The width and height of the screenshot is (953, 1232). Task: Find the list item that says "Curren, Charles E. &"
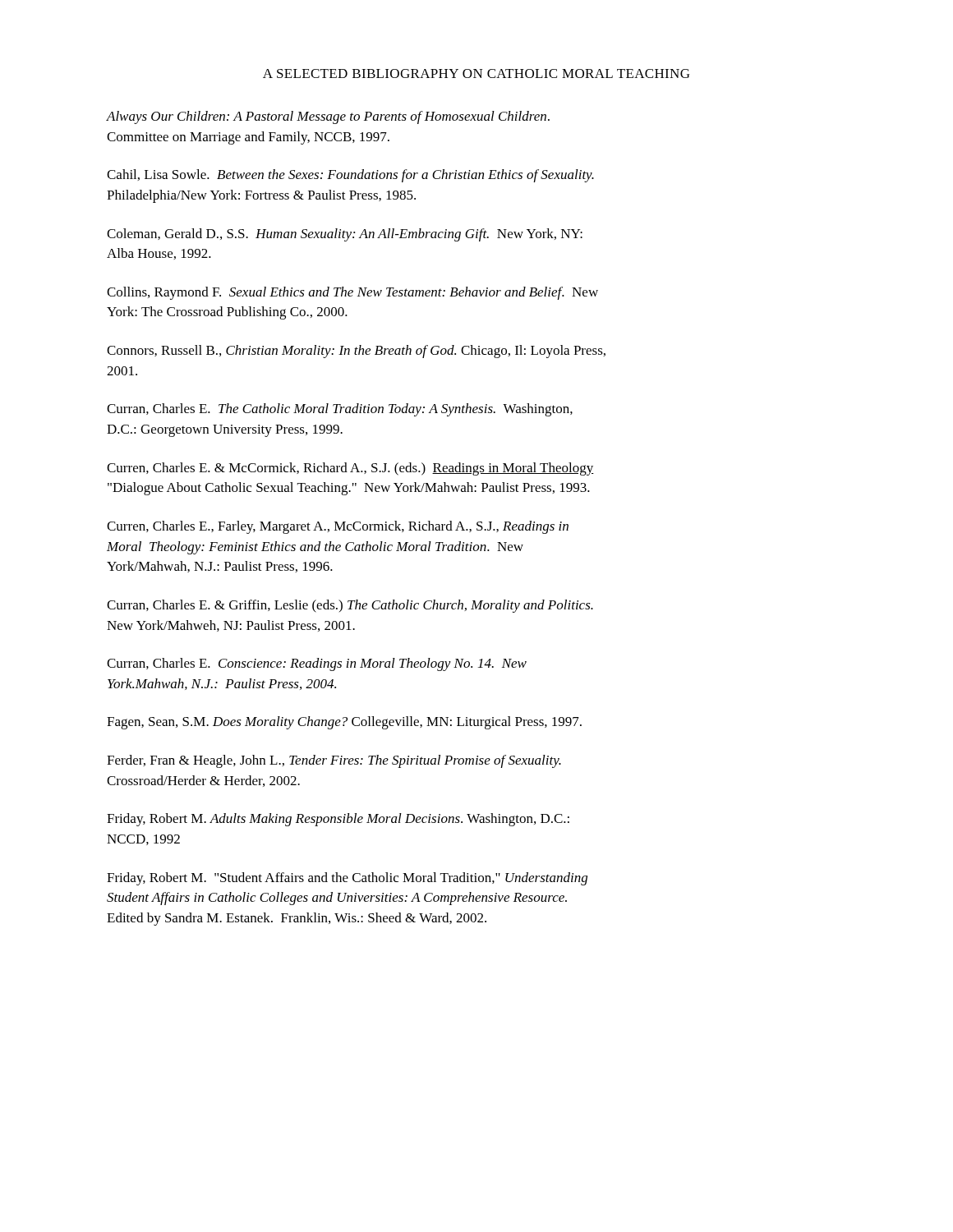point(350,478)
